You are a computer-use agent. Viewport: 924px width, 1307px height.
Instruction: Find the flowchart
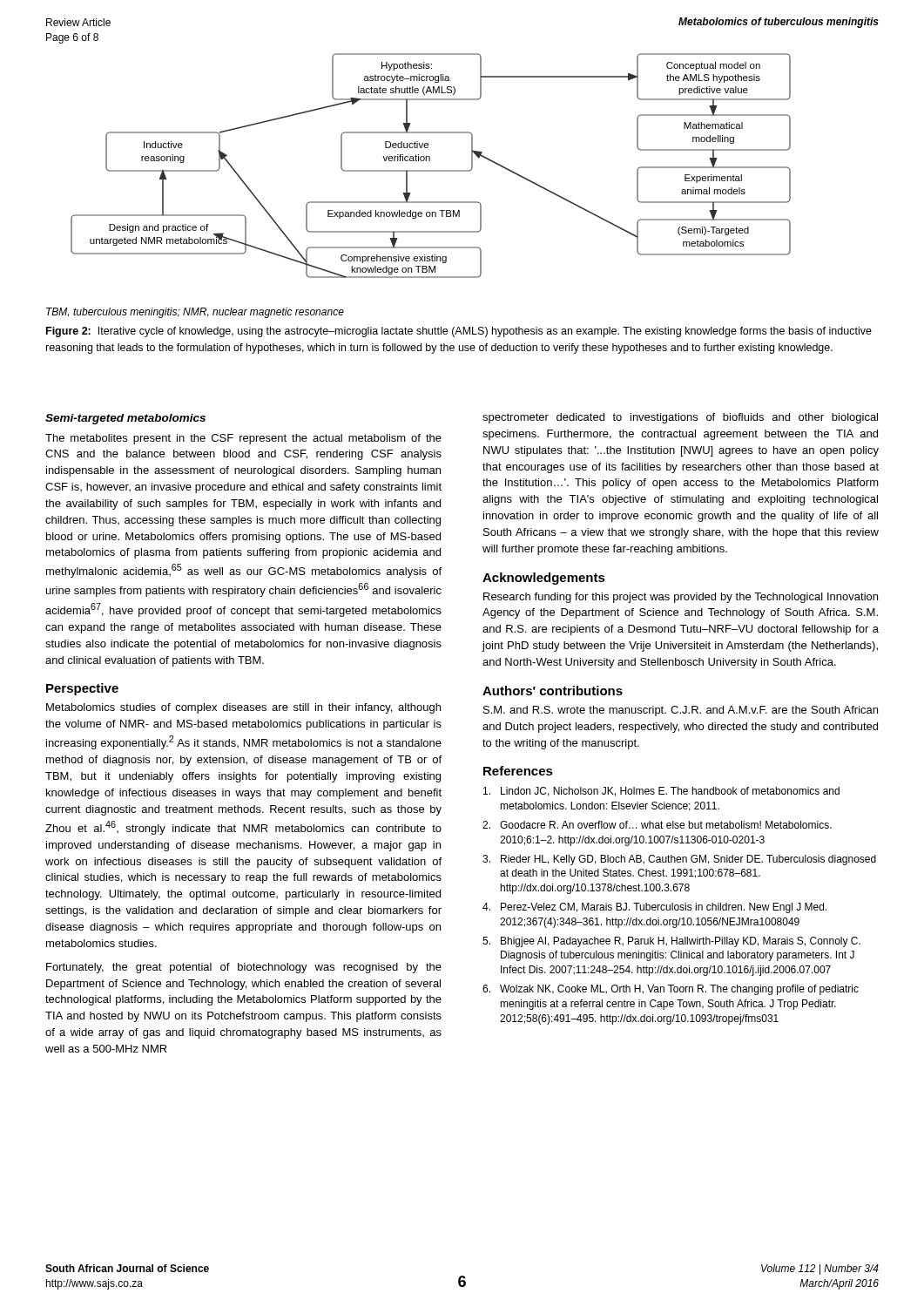click(x=462, y=172)
